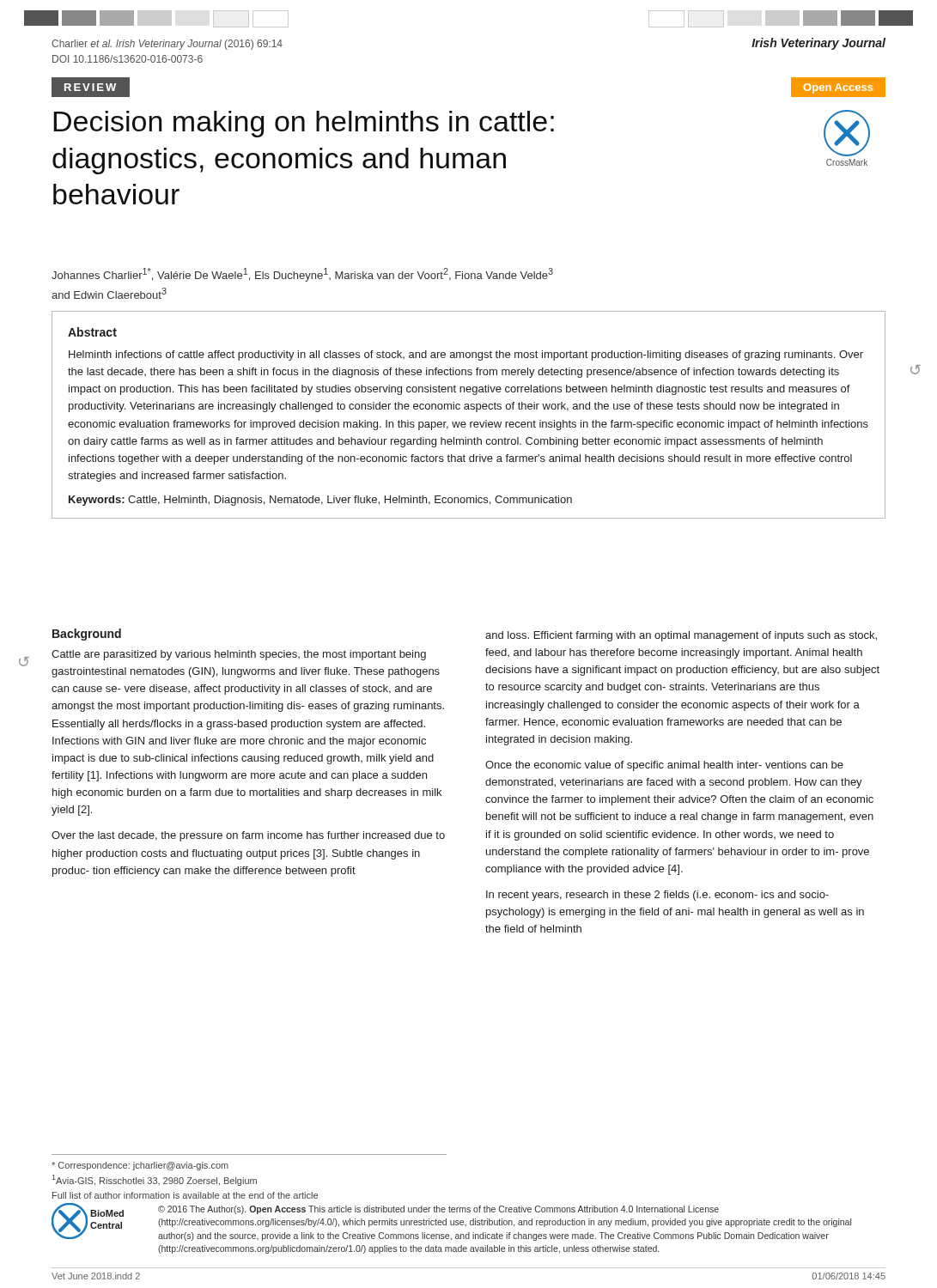
Task: Find the text block with the text "Once the economic"
Action: (680, 817)
